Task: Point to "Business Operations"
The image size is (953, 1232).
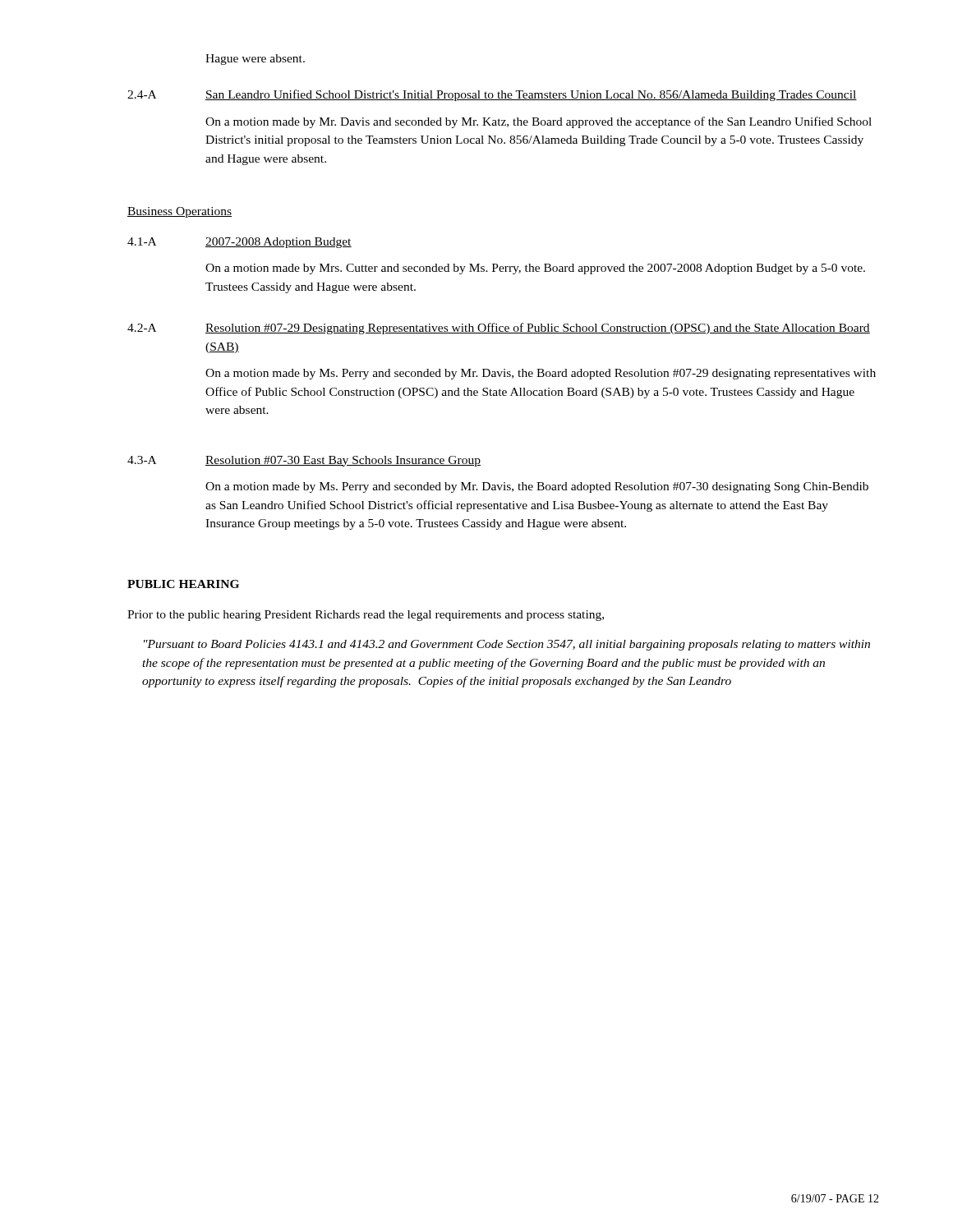Action: [x=179, y=211]
